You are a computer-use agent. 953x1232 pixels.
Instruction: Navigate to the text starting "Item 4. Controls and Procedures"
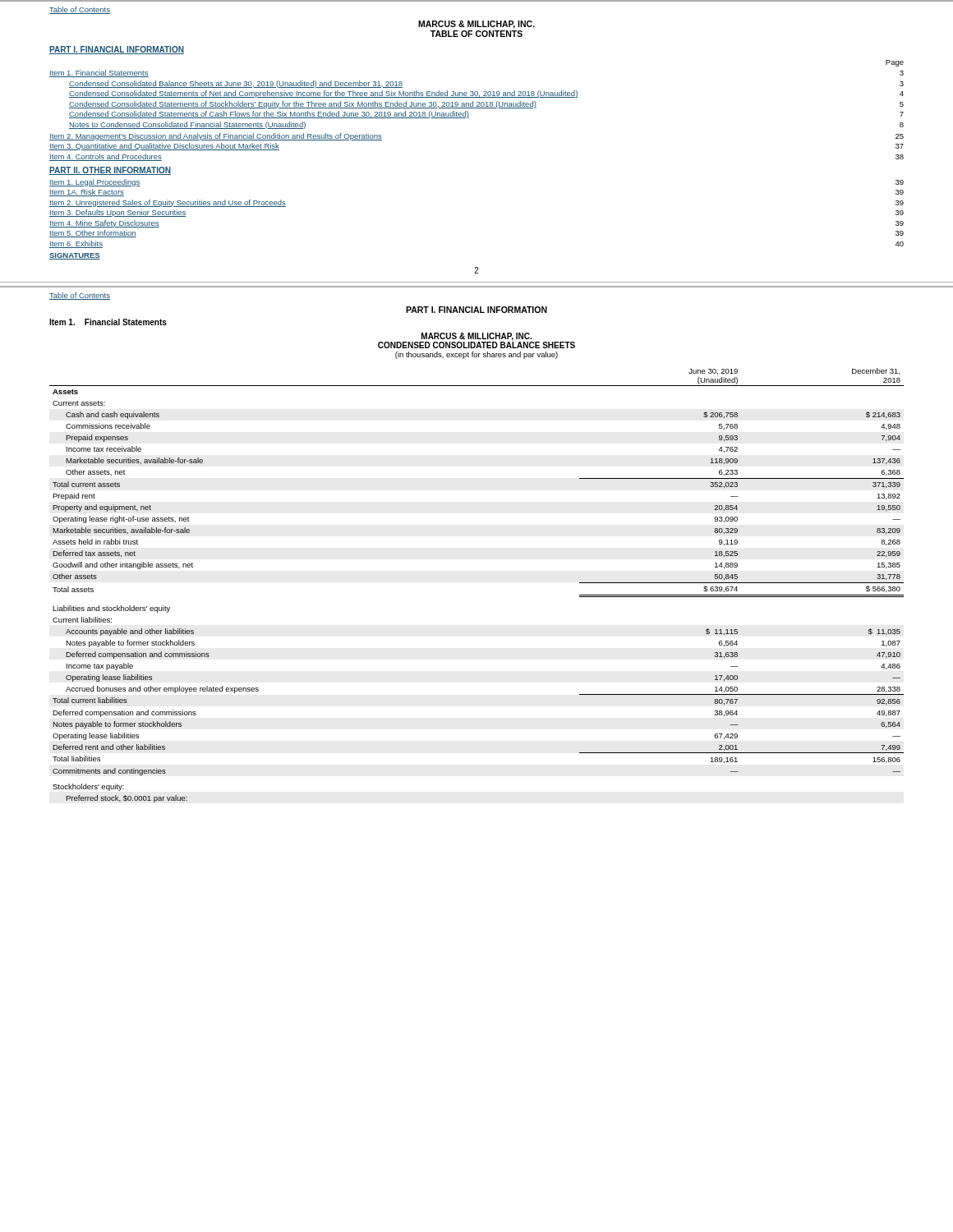[x=107, y=156]
